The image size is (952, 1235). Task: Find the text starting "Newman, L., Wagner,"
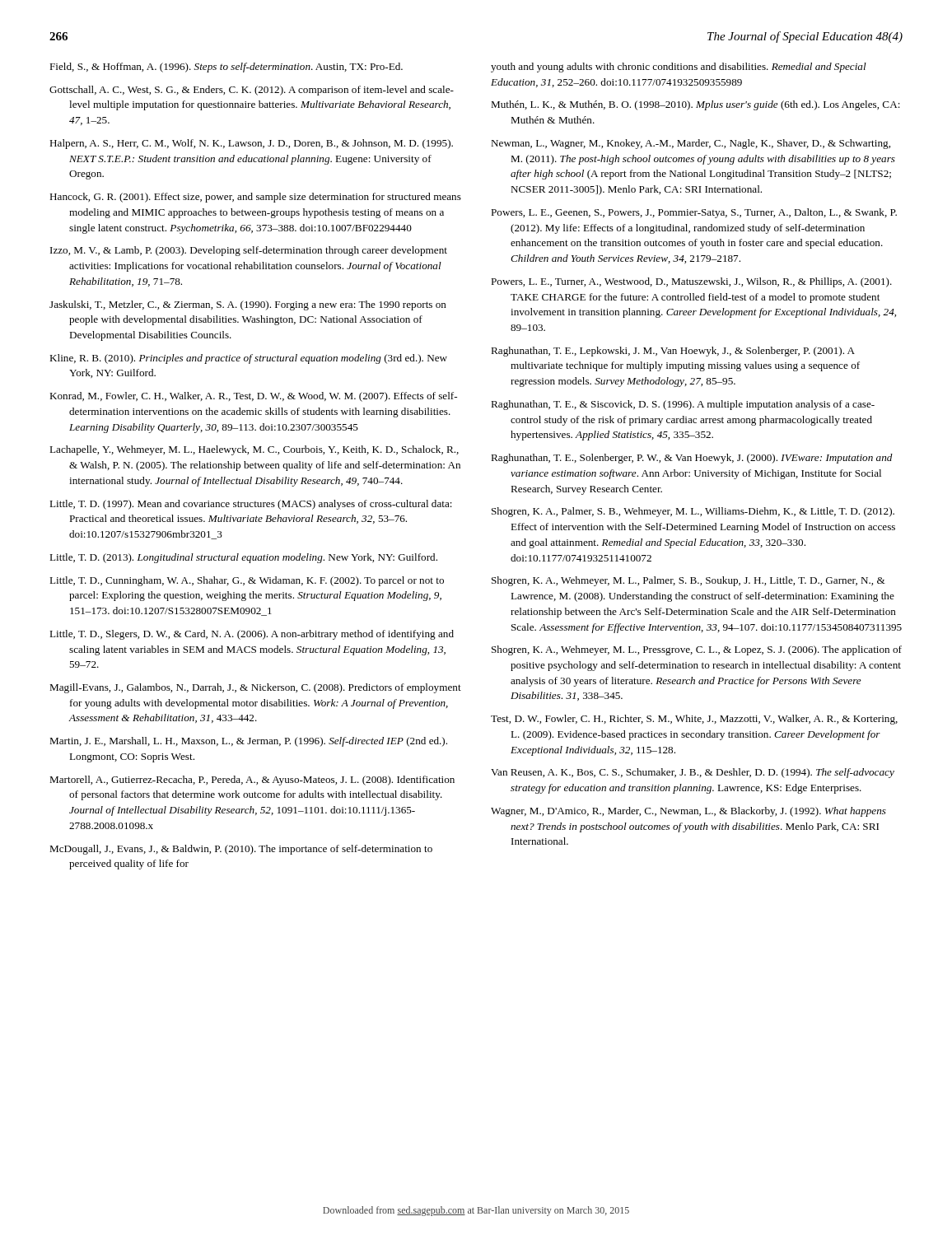coord(693,166)
